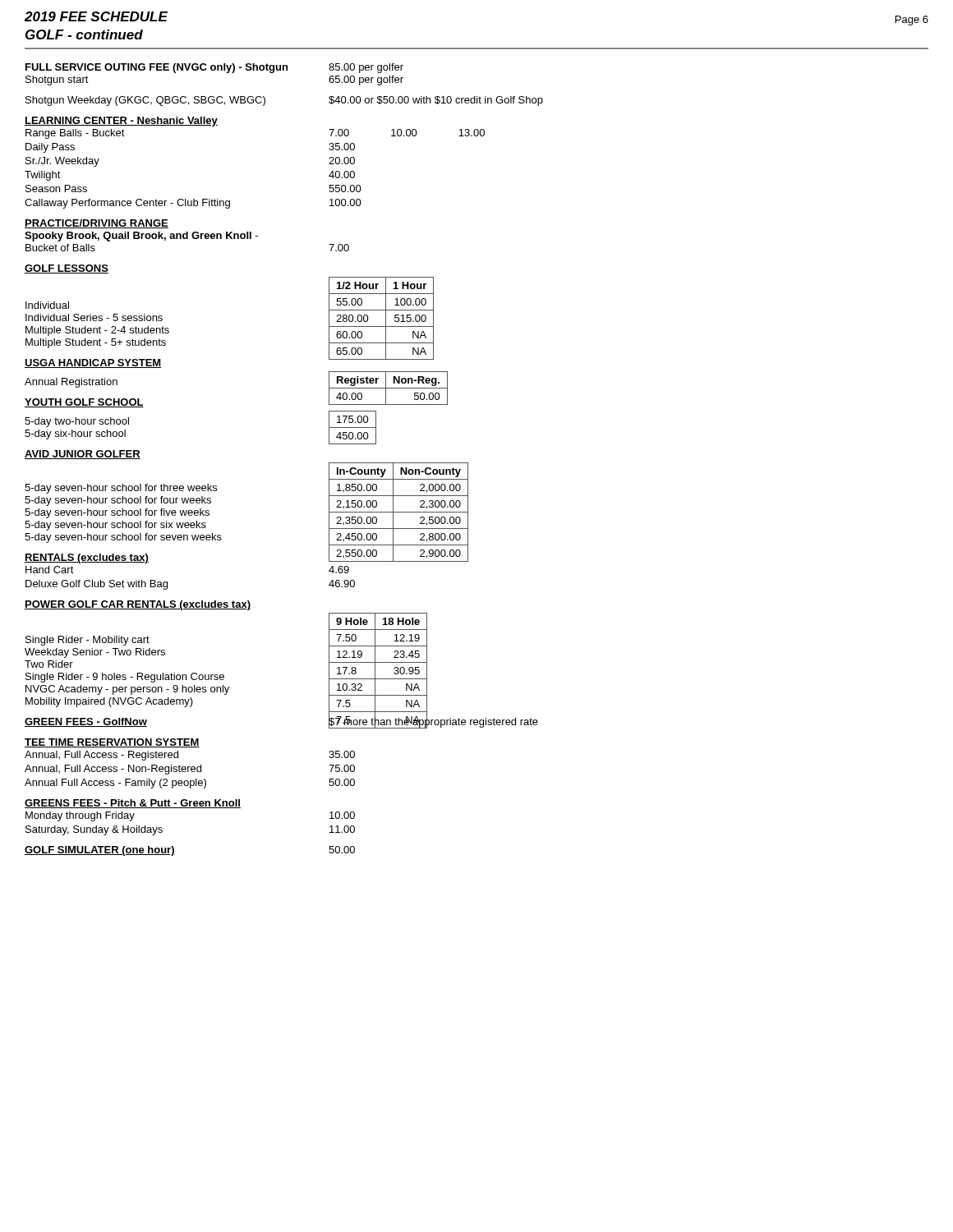
Task: Find "5-day seven-hour school for seven weeks" on this page
Action: (x=123, y=537)
